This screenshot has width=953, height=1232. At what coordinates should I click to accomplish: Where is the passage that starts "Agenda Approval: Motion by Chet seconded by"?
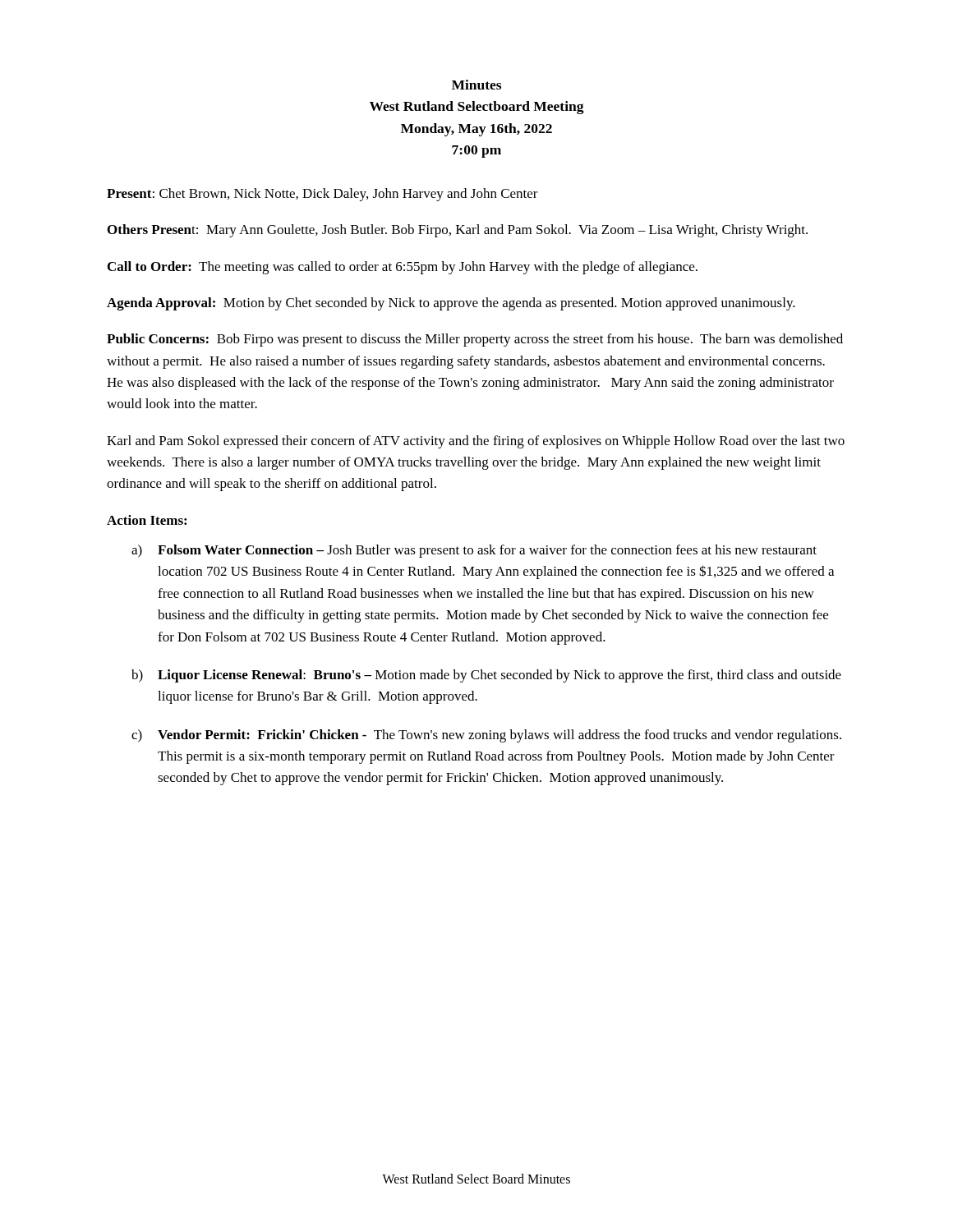tap(451, 303)
